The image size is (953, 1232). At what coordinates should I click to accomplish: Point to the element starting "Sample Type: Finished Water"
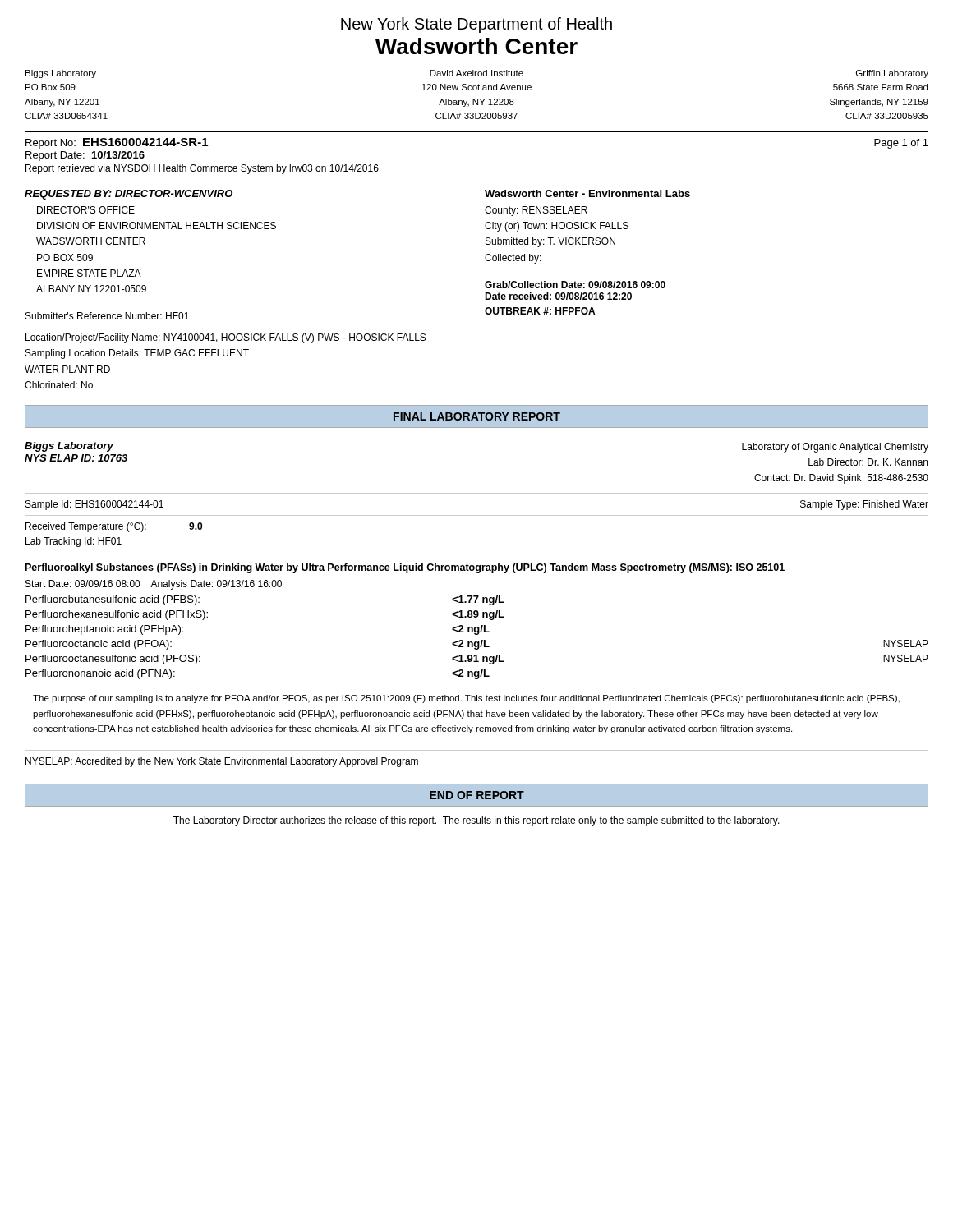[864, 505]
